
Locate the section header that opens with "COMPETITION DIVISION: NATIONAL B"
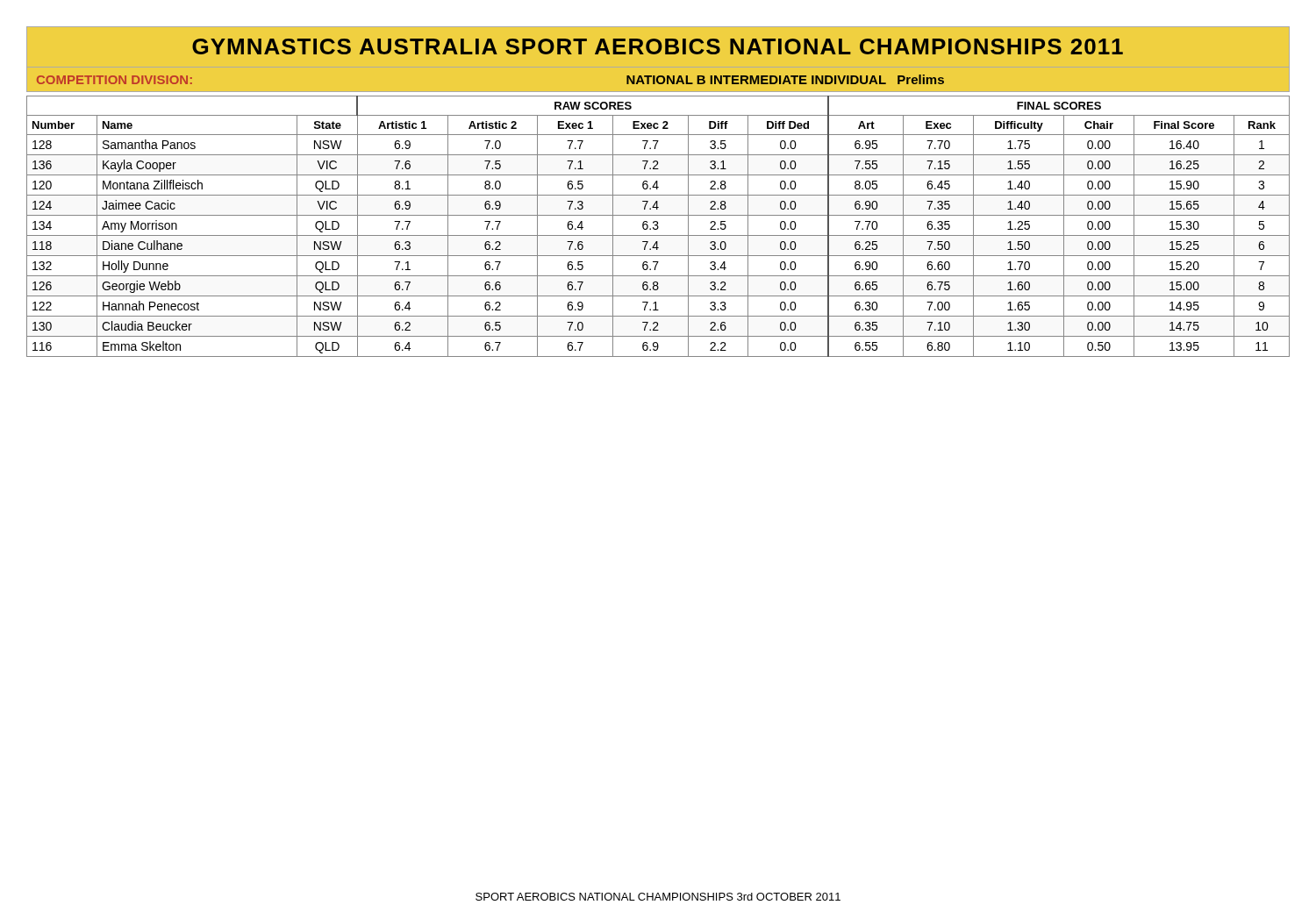pos(658,79)
